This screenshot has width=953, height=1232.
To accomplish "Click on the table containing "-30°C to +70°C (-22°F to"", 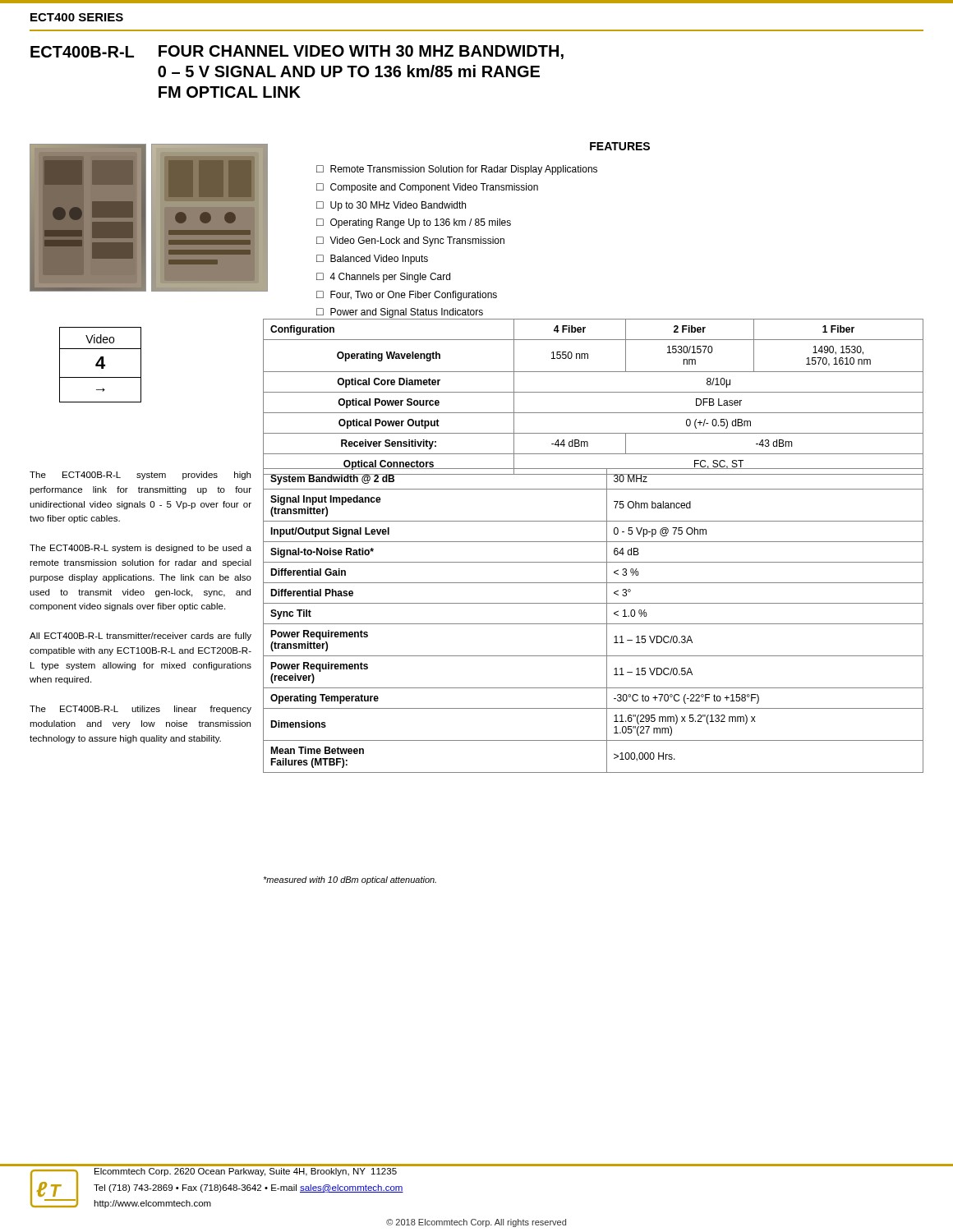I will tap(593, 620).
